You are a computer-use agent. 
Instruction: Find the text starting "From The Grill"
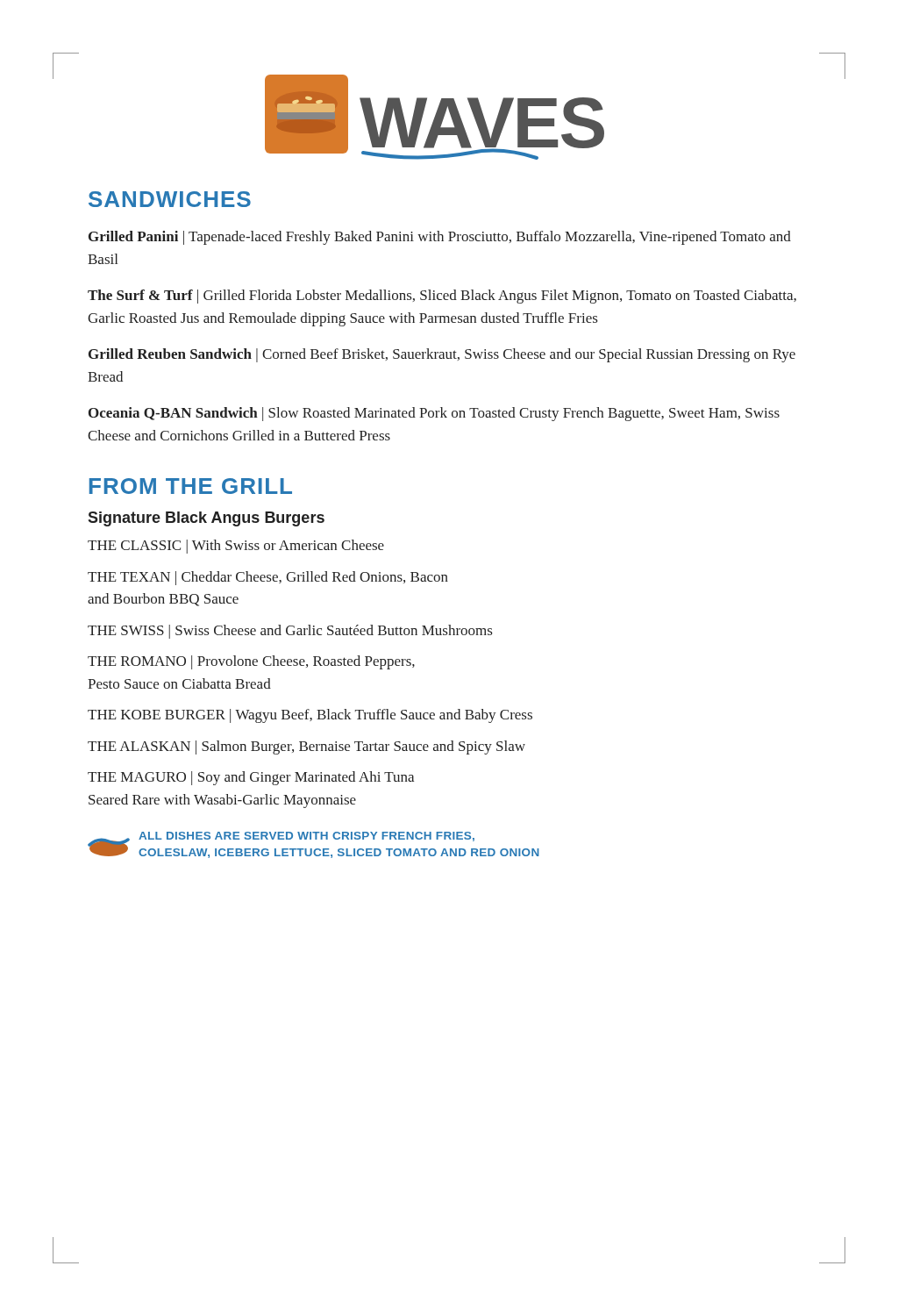click(191, 486)
